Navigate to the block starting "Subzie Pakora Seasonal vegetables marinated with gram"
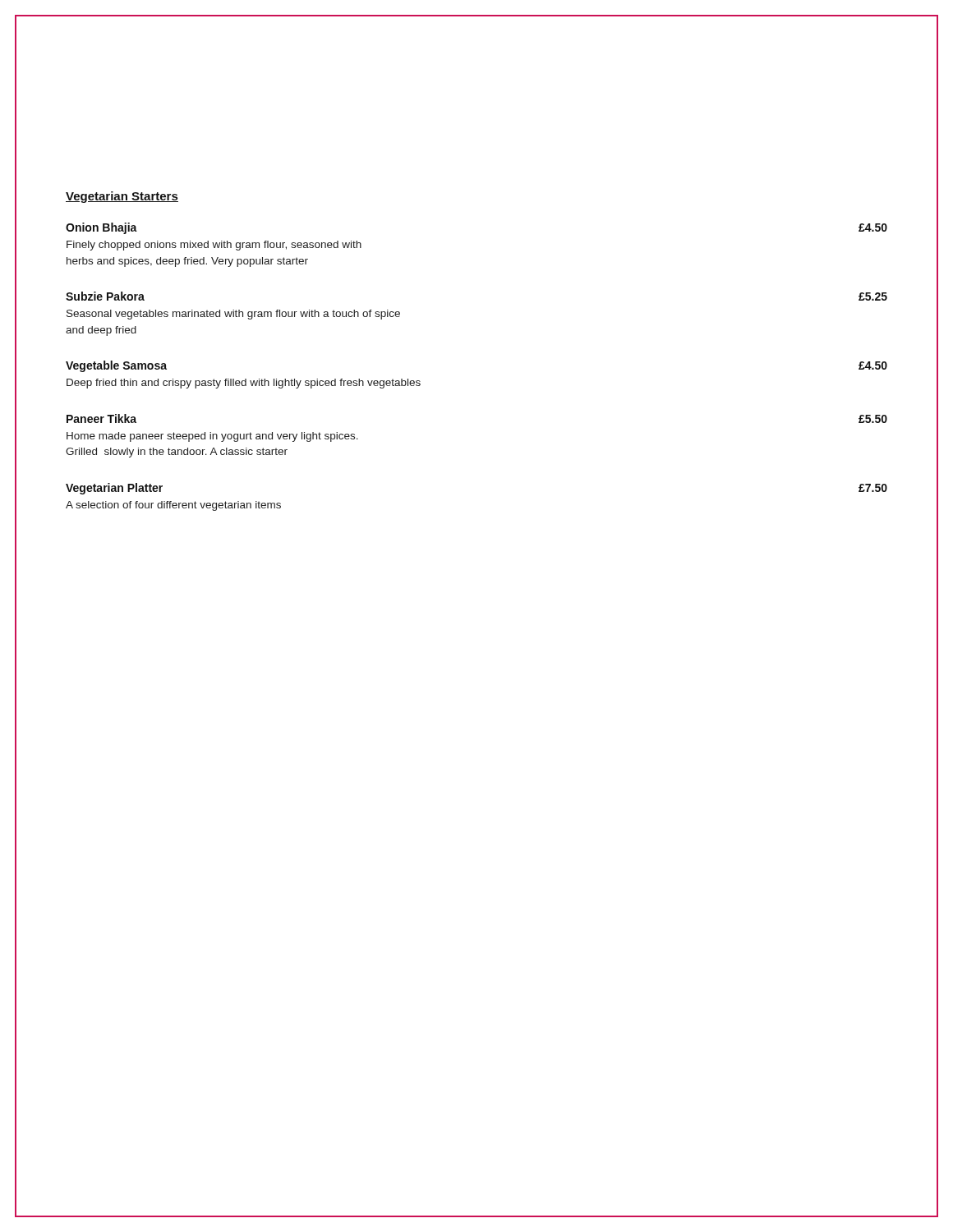Image resolution: width=953 pixels, height=1232 pixels. [100, 295]
